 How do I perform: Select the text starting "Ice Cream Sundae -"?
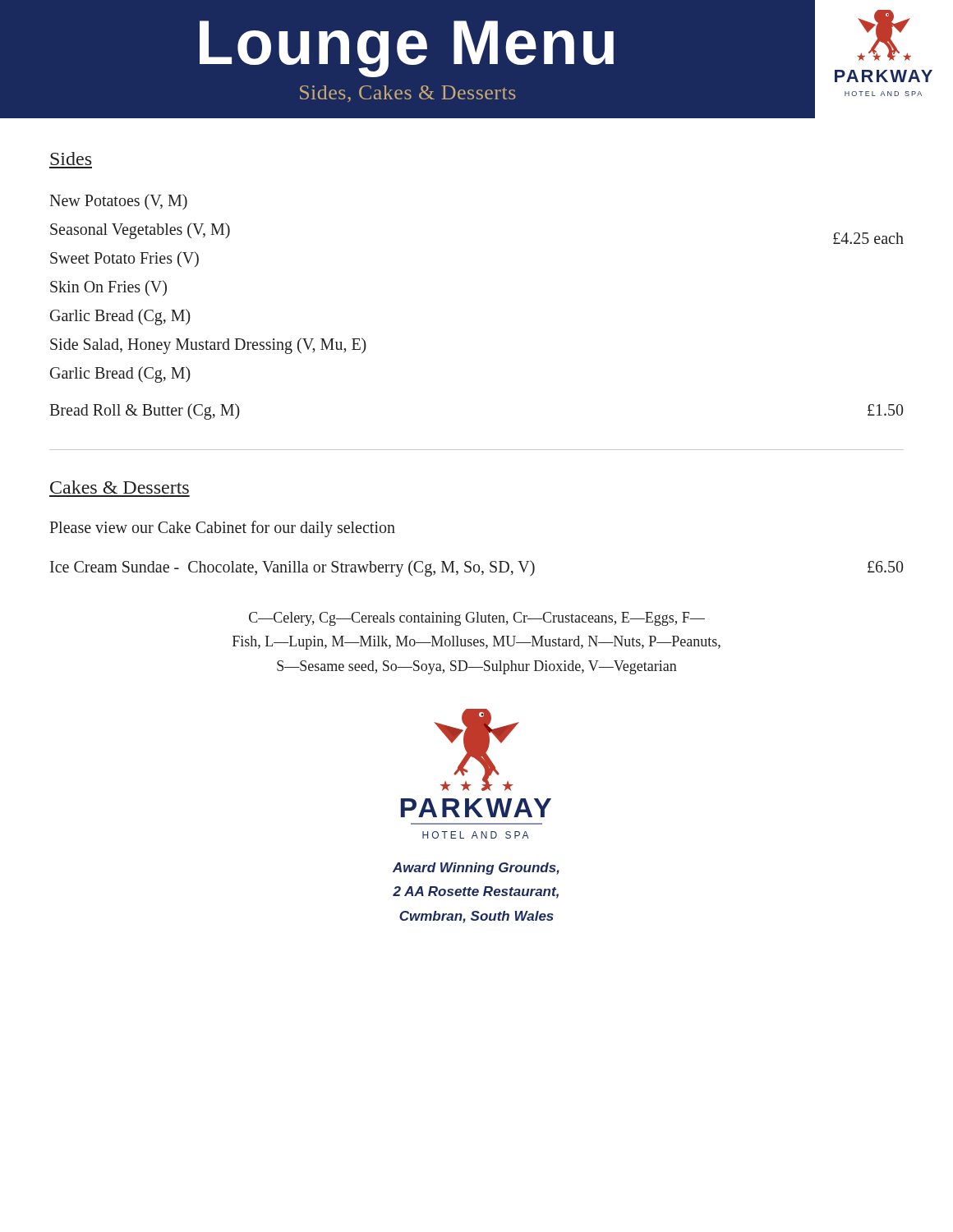tap(292, 566)
